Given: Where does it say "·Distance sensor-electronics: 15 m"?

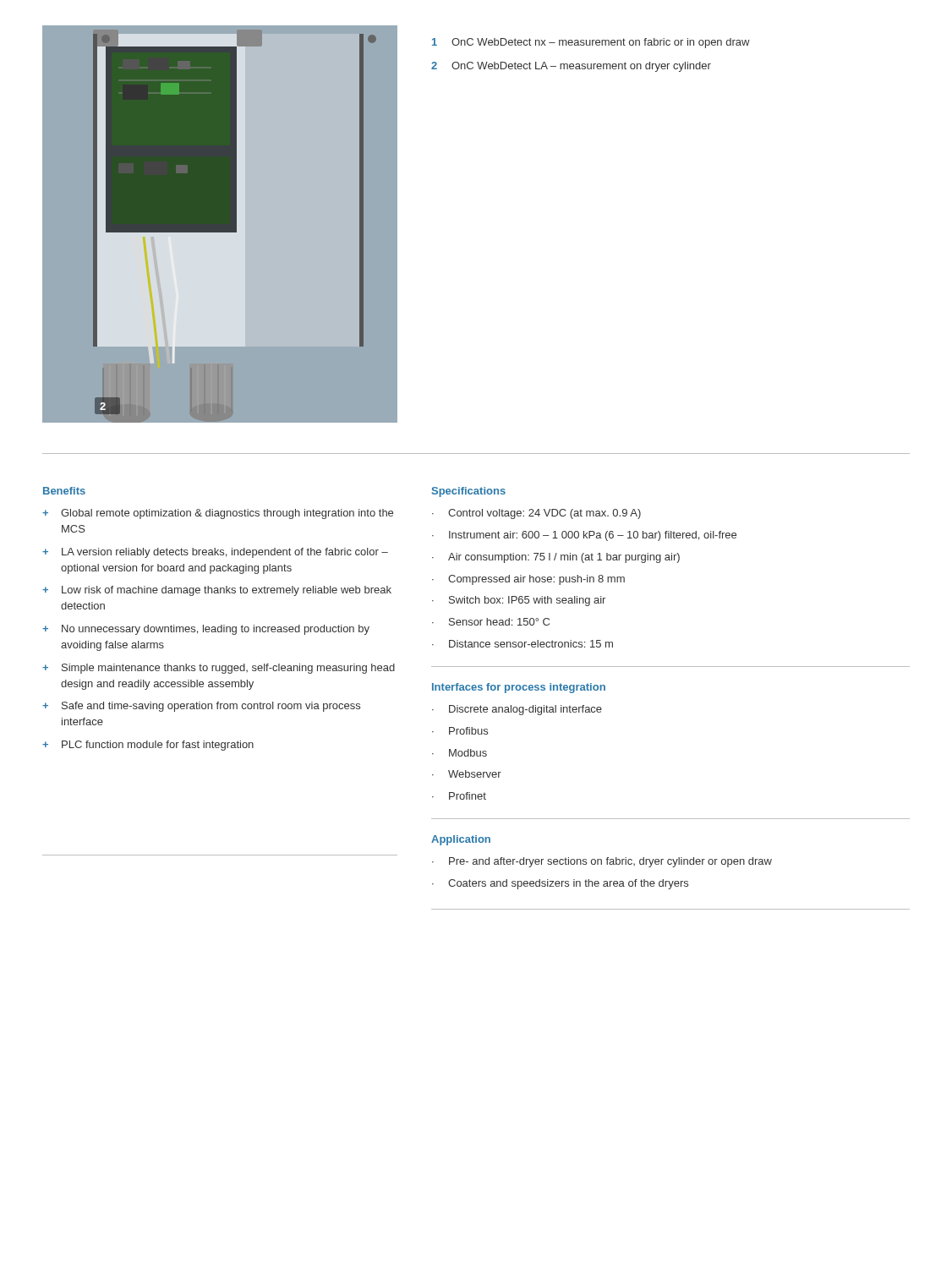Looking at the screenshot, I should (x=522, y=645).
